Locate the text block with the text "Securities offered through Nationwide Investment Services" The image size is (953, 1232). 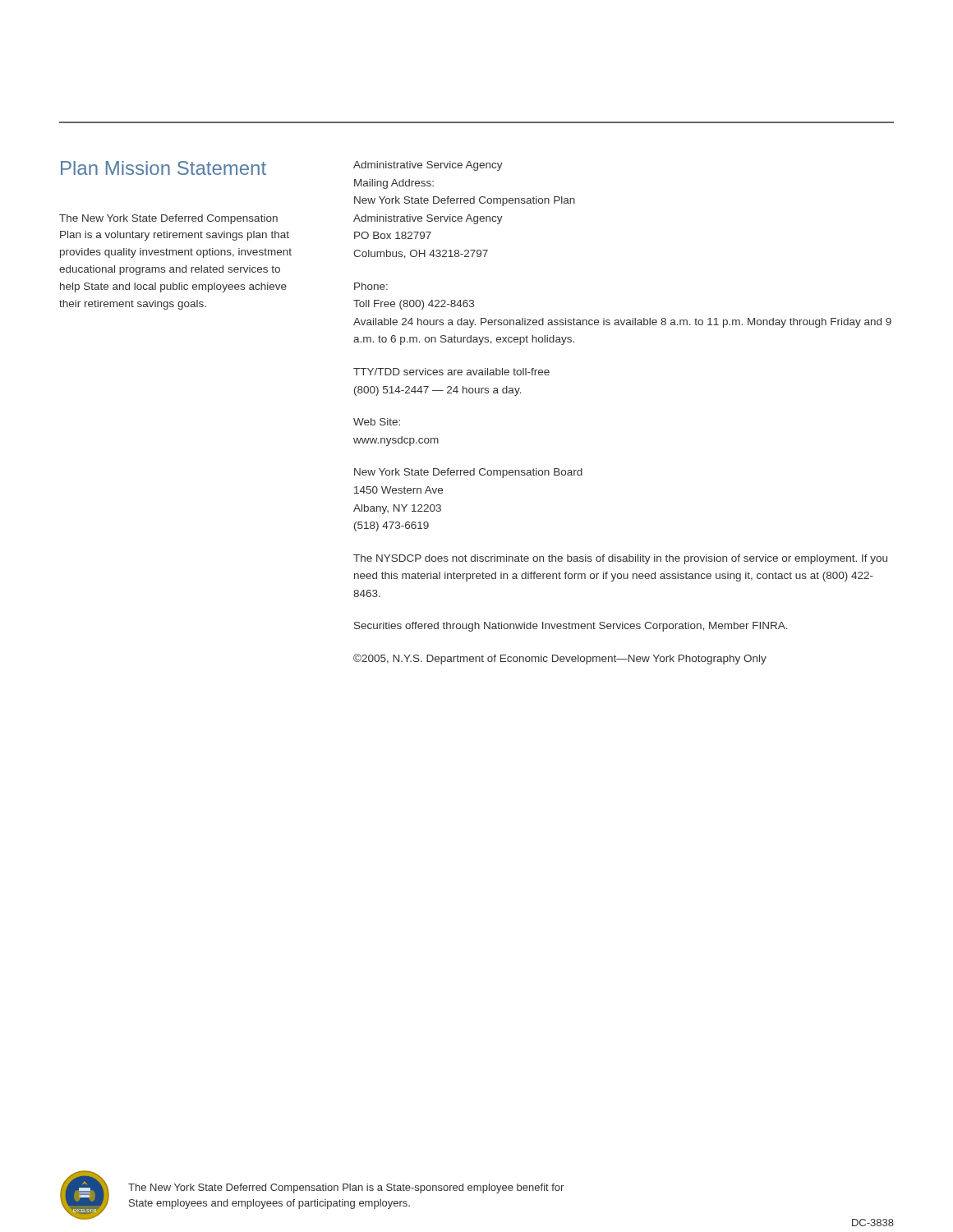click(624, 626)
